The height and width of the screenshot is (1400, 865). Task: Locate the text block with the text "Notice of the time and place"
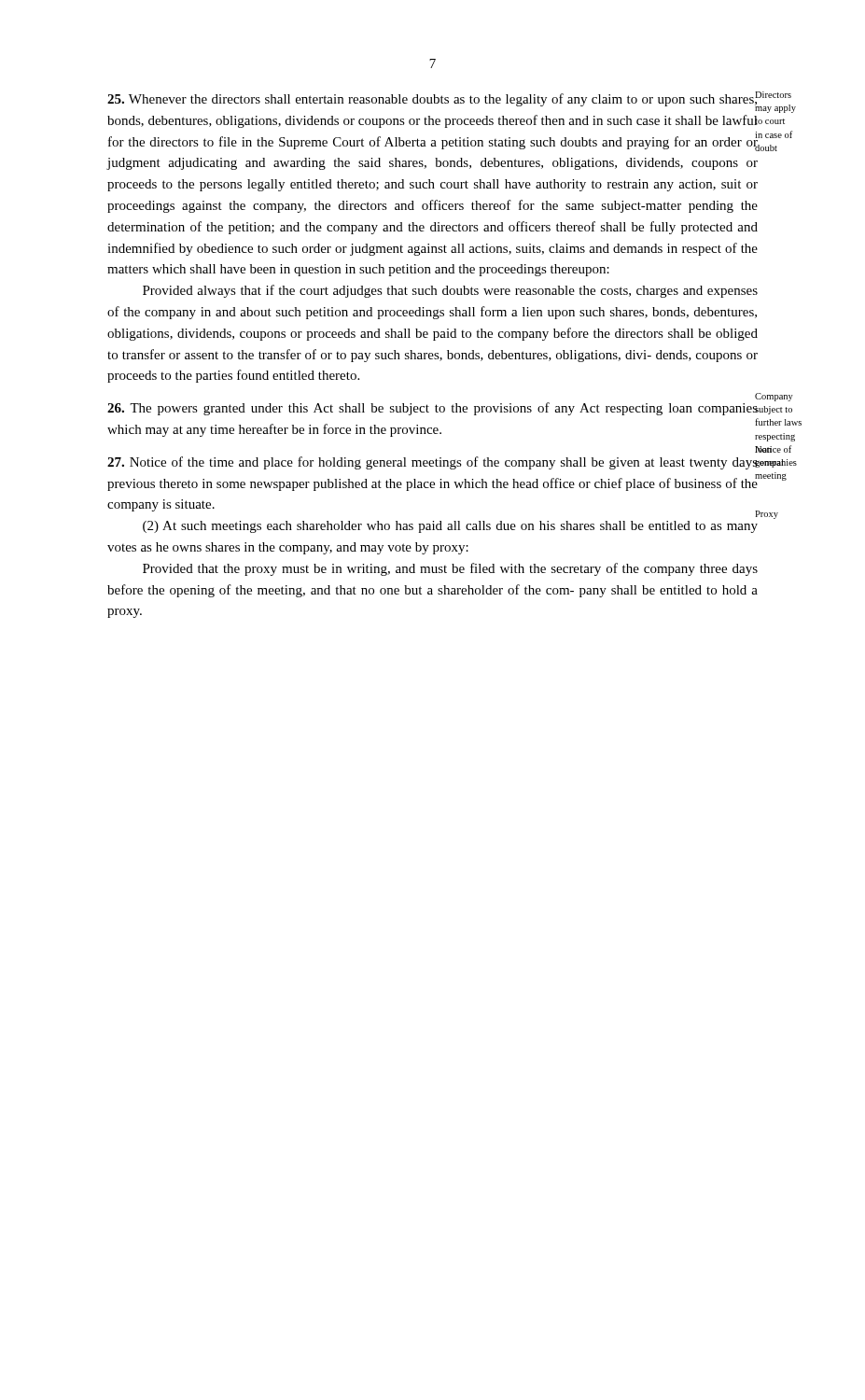[x=432, y=537]
